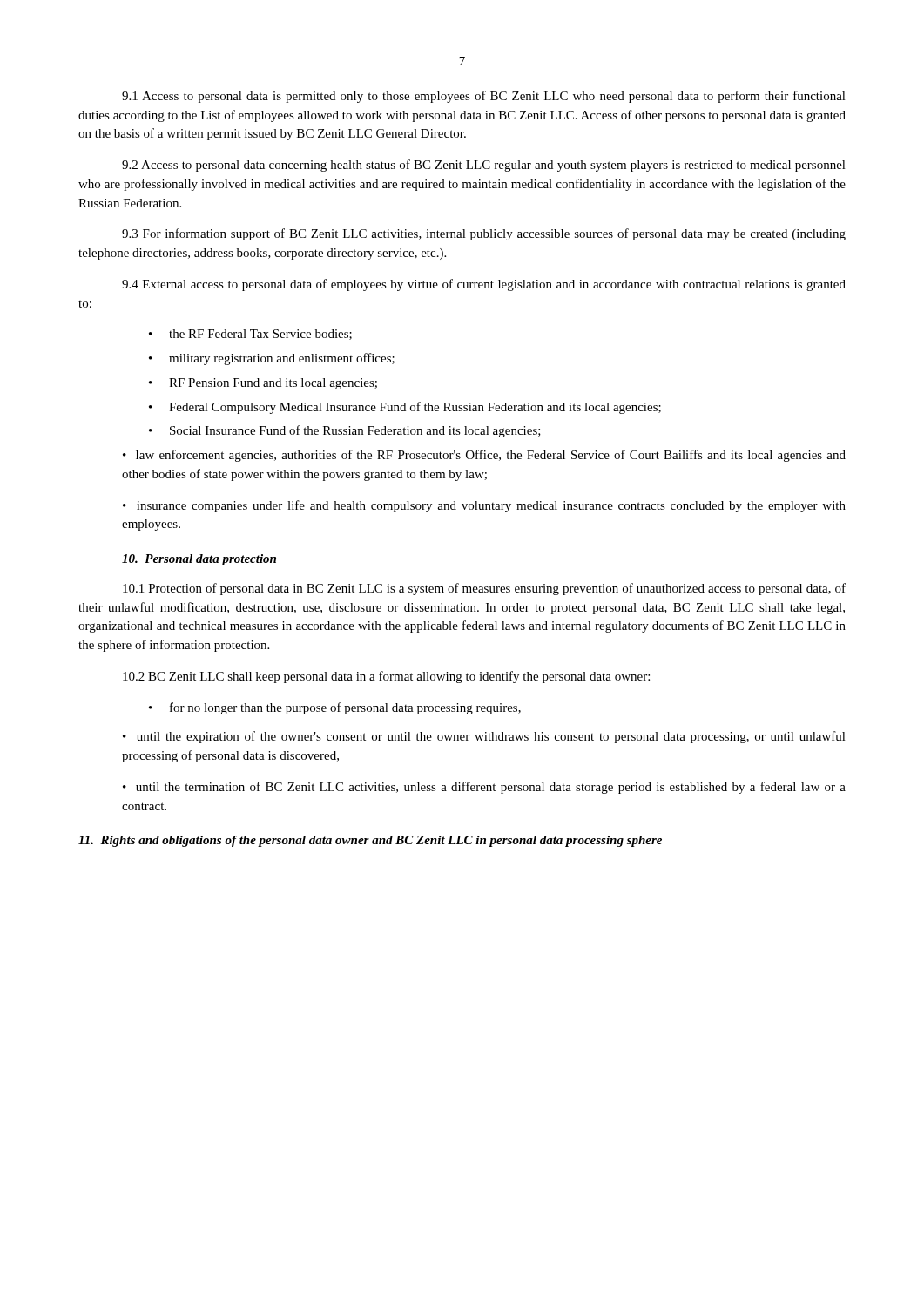Locate the text block that says "1 Protection of personal"
Viewport: 924px width, 1307px height.
click(x=462, y=616)
